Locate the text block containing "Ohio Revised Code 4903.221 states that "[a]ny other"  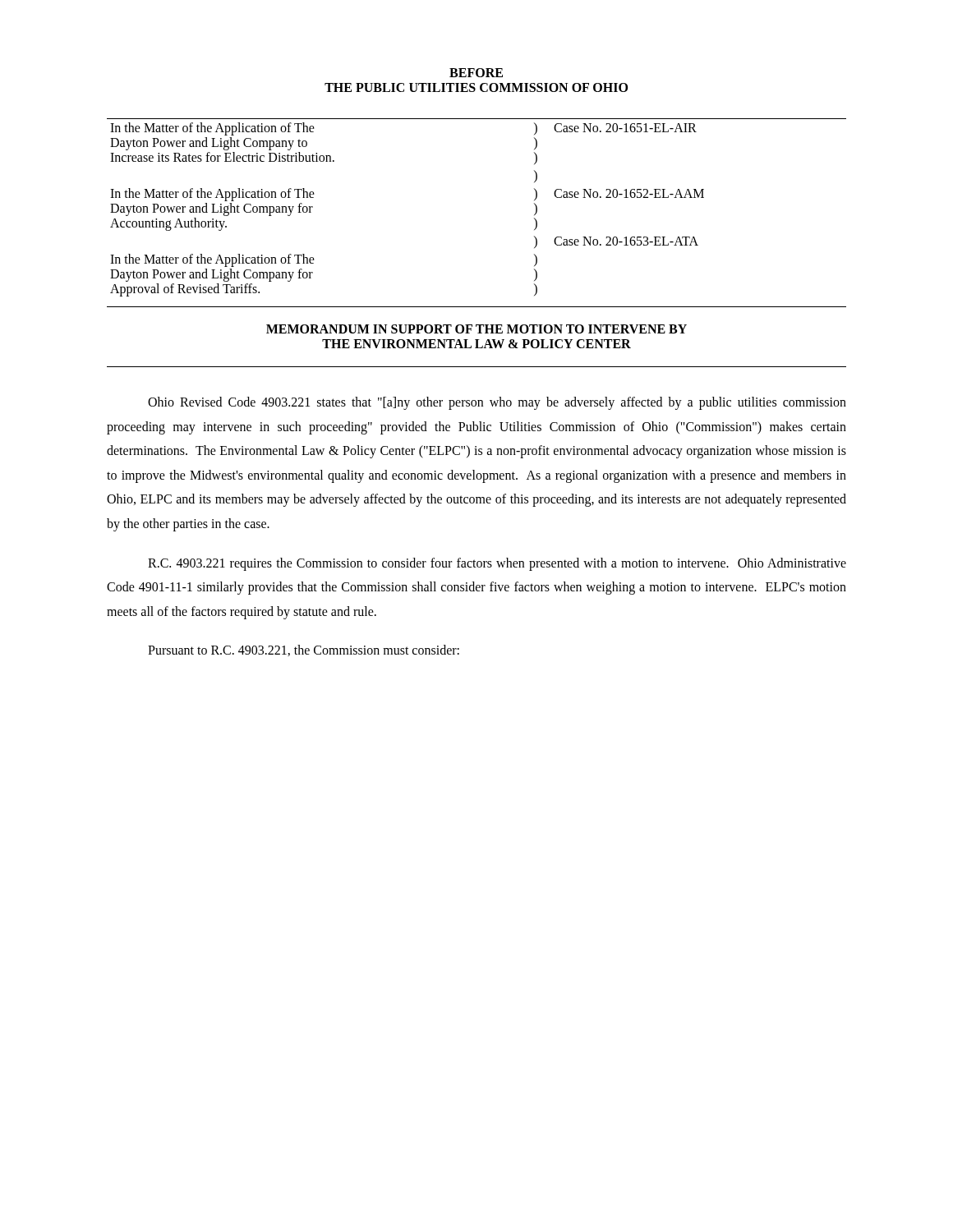pos(476,463)
